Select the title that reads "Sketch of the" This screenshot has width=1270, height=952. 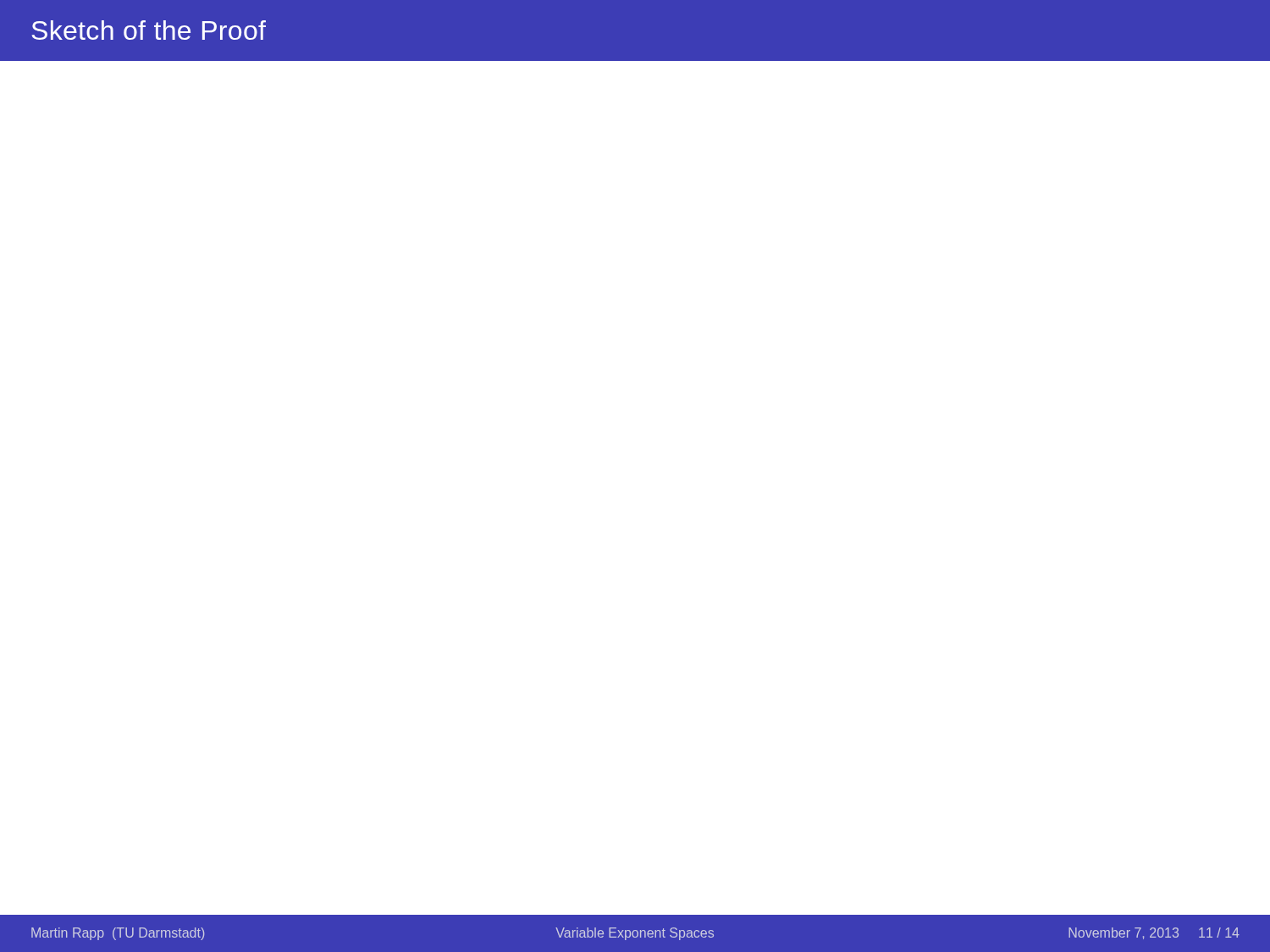pos(148,30)
